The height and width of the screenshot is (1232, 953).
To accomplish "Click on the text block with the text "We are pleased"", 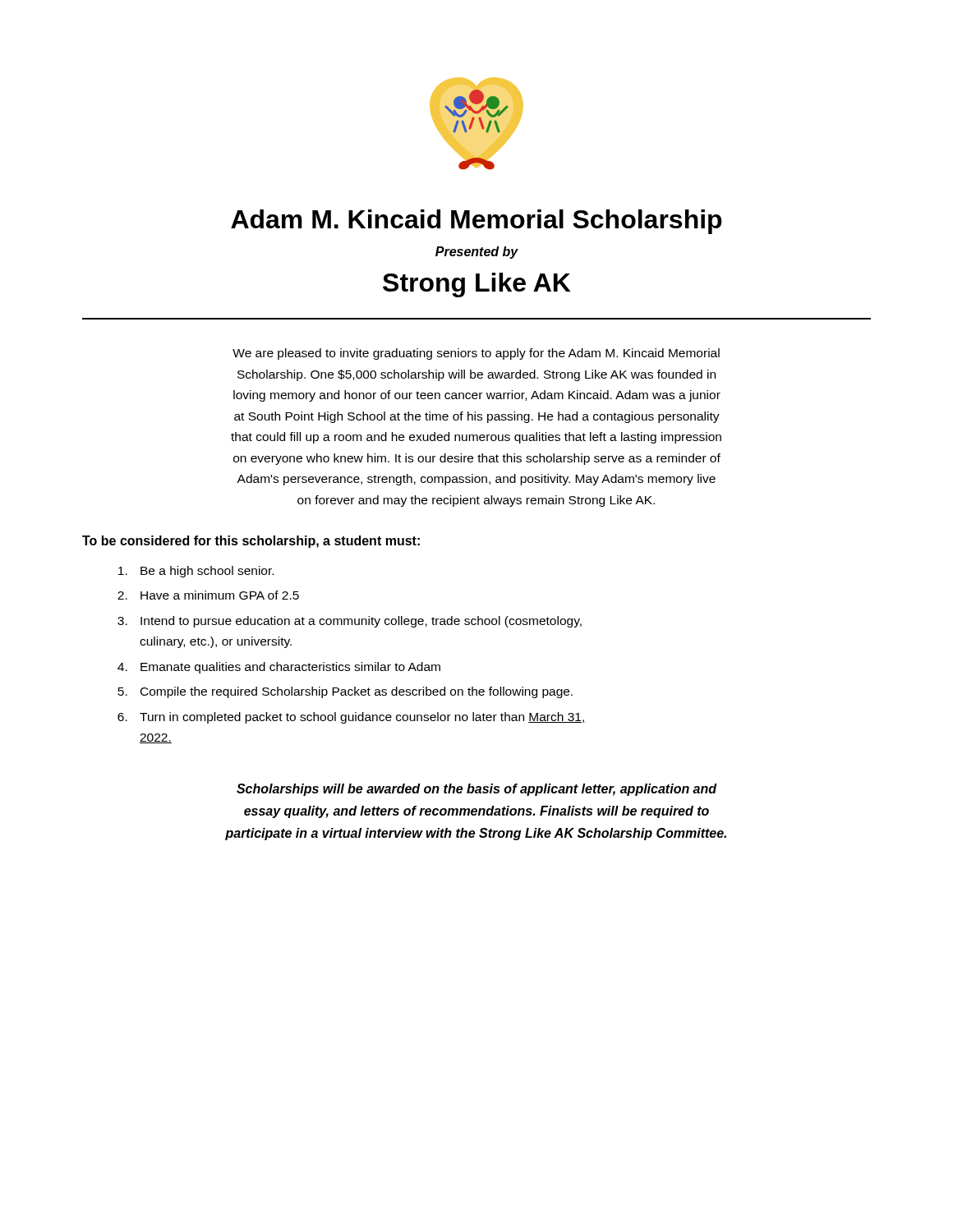I will [476, 426].
